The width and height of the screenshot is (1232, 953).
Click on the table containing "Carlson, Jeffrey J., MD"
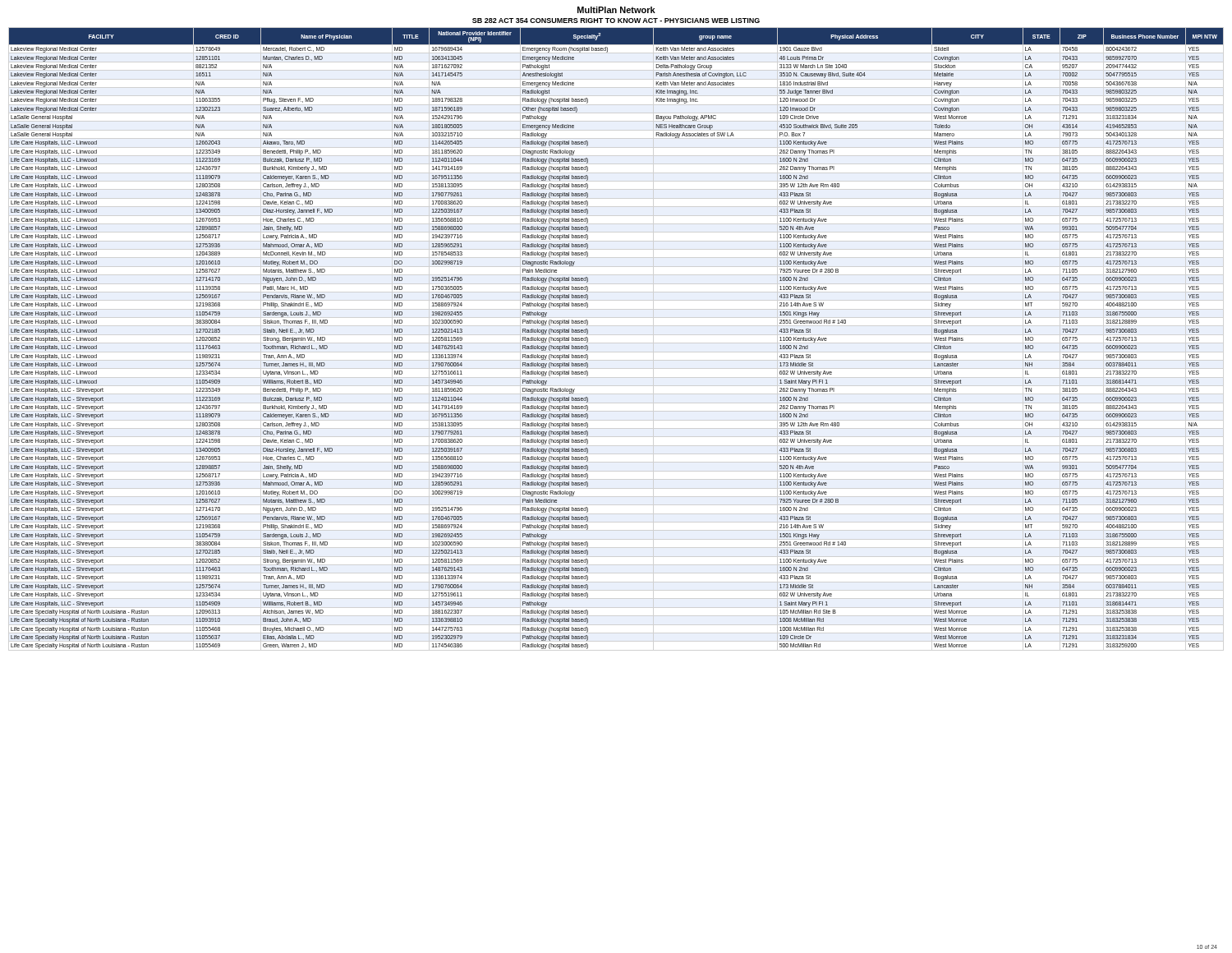click(x=616, y=339)
